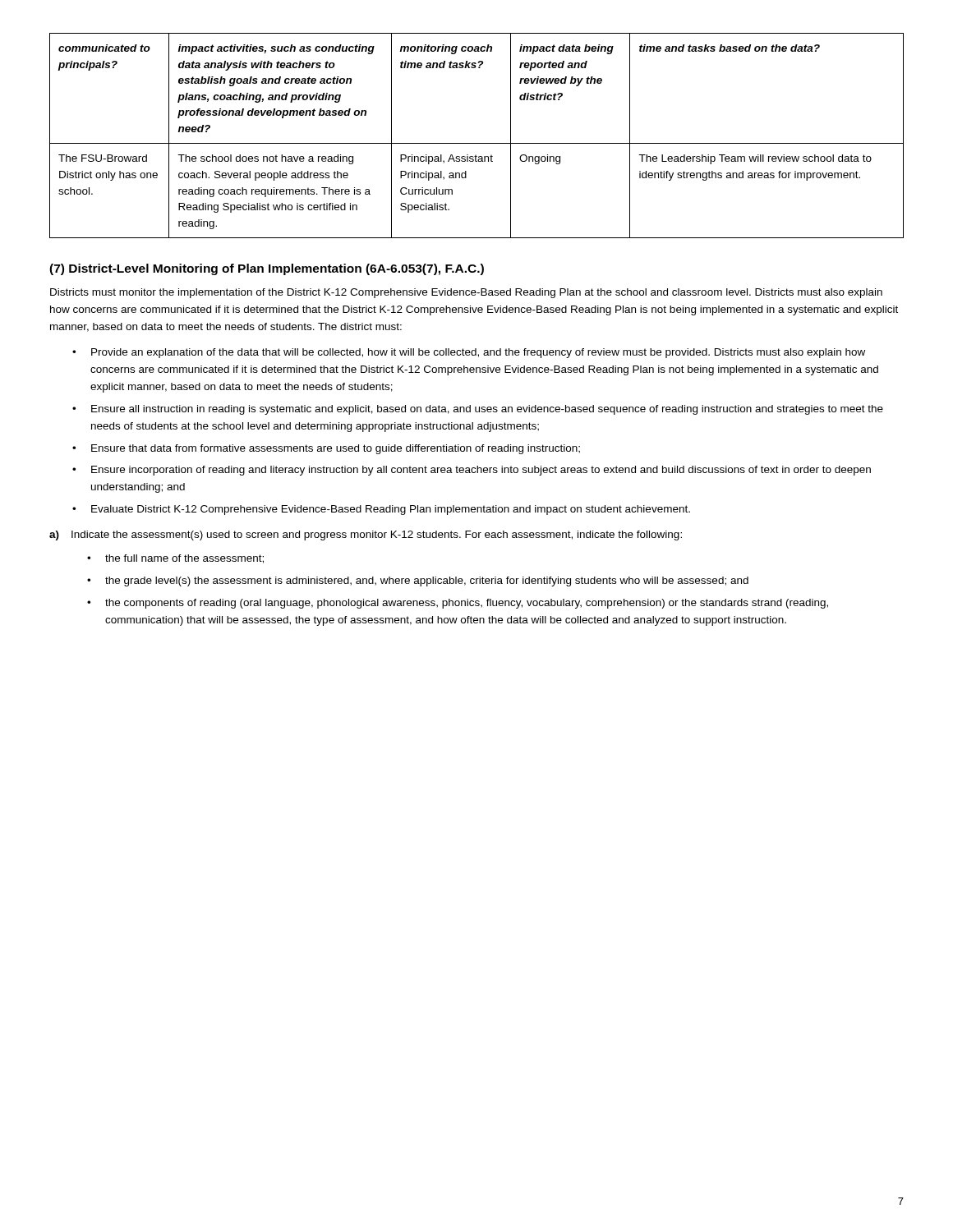Locate the block of text that opens with "• the components of"
Screen dimensions: 1232x953
coord(495,612)
